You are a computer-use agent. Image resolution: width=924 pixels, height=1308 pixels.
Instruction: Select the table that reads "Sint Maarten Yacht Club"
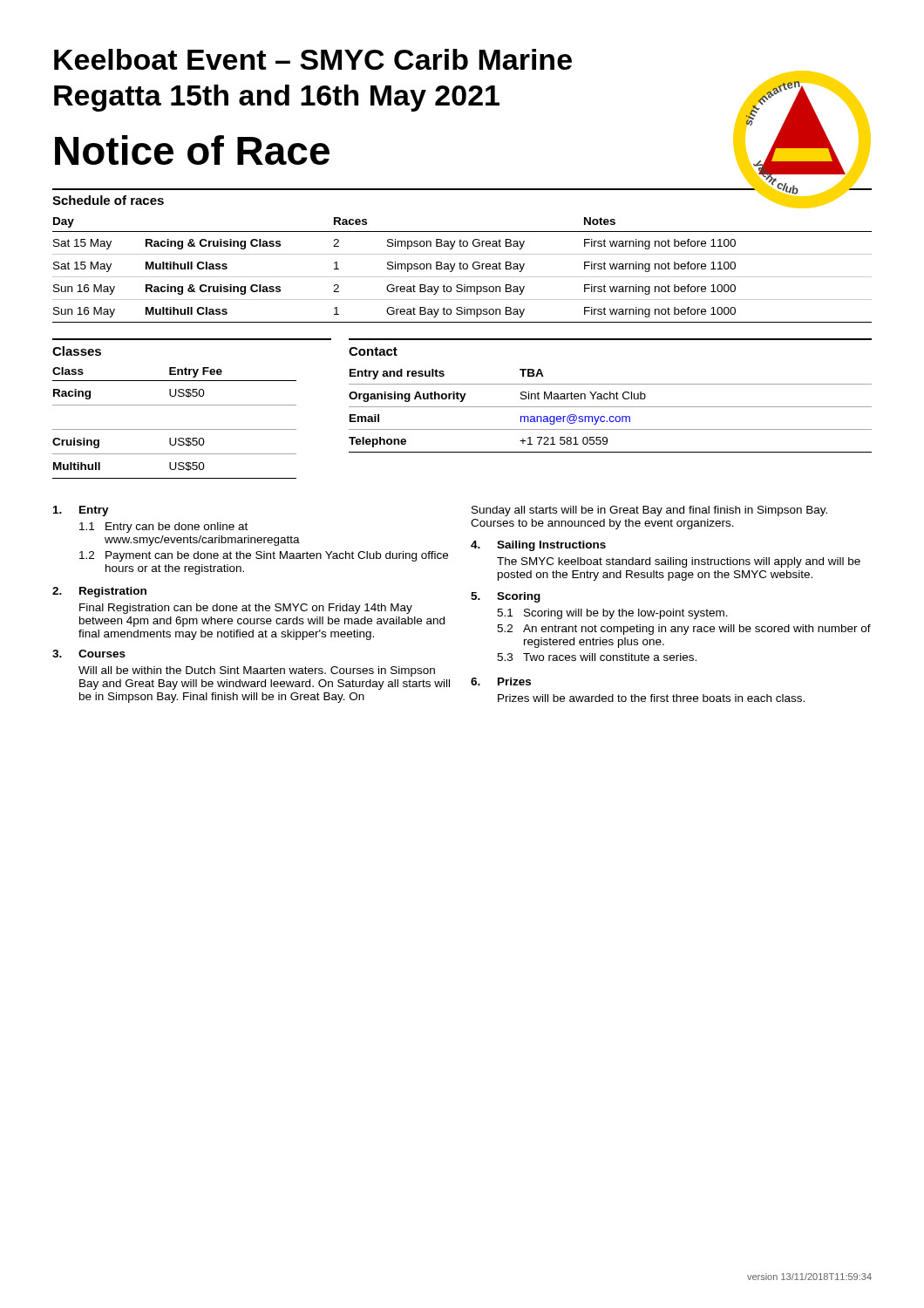pyautogui.click(x=610, y=407)
